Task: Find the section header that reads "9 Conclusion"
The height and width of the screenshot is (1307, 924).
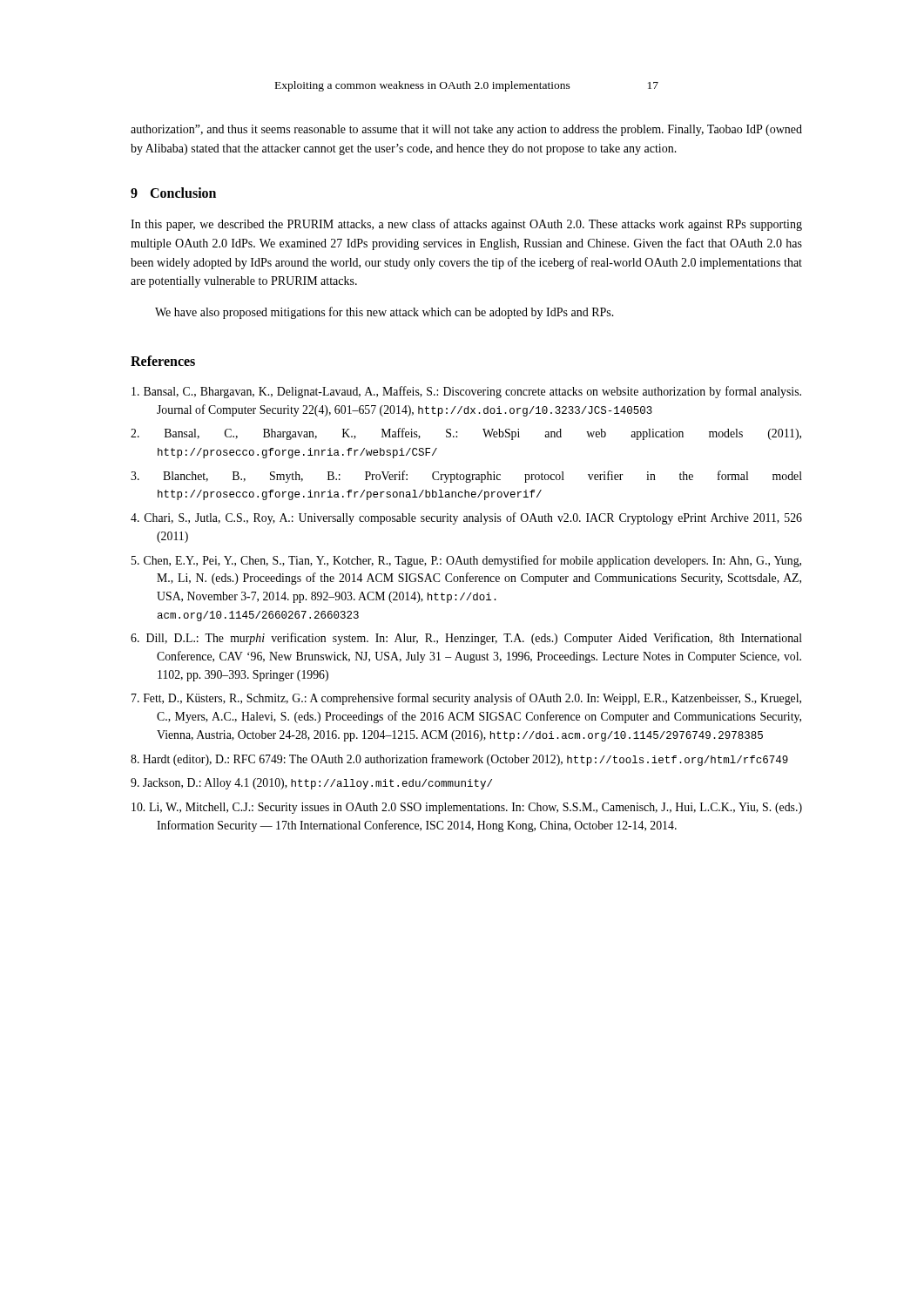Action: (174, 193)
